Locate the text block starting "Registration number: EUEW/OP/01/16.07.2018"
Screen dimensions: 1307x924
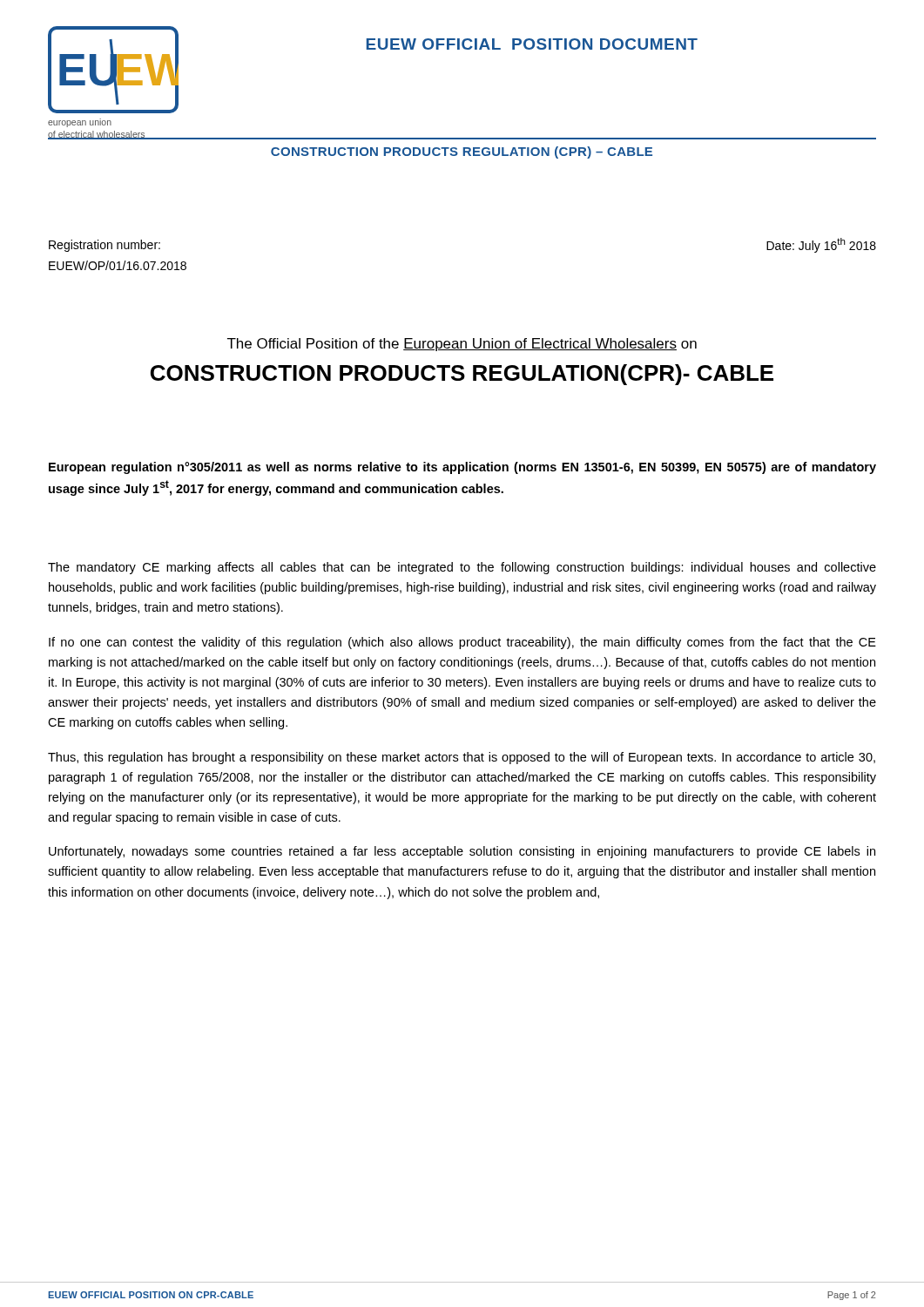(105, 246)
